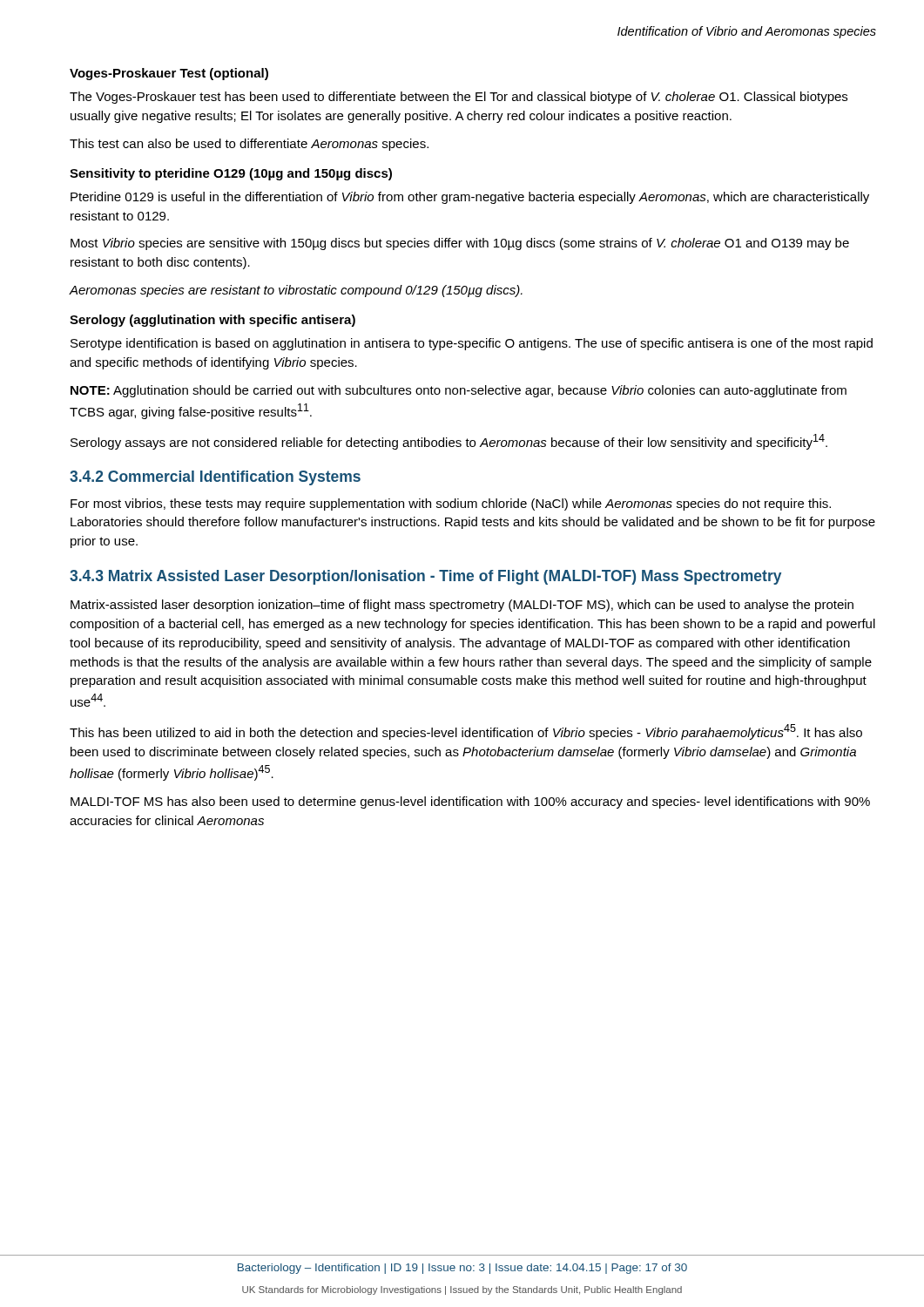This screenshot has width=924, height=1307.
Task: Find the element starting "Pteridine 0129 is"
Action: coord(470,206)
